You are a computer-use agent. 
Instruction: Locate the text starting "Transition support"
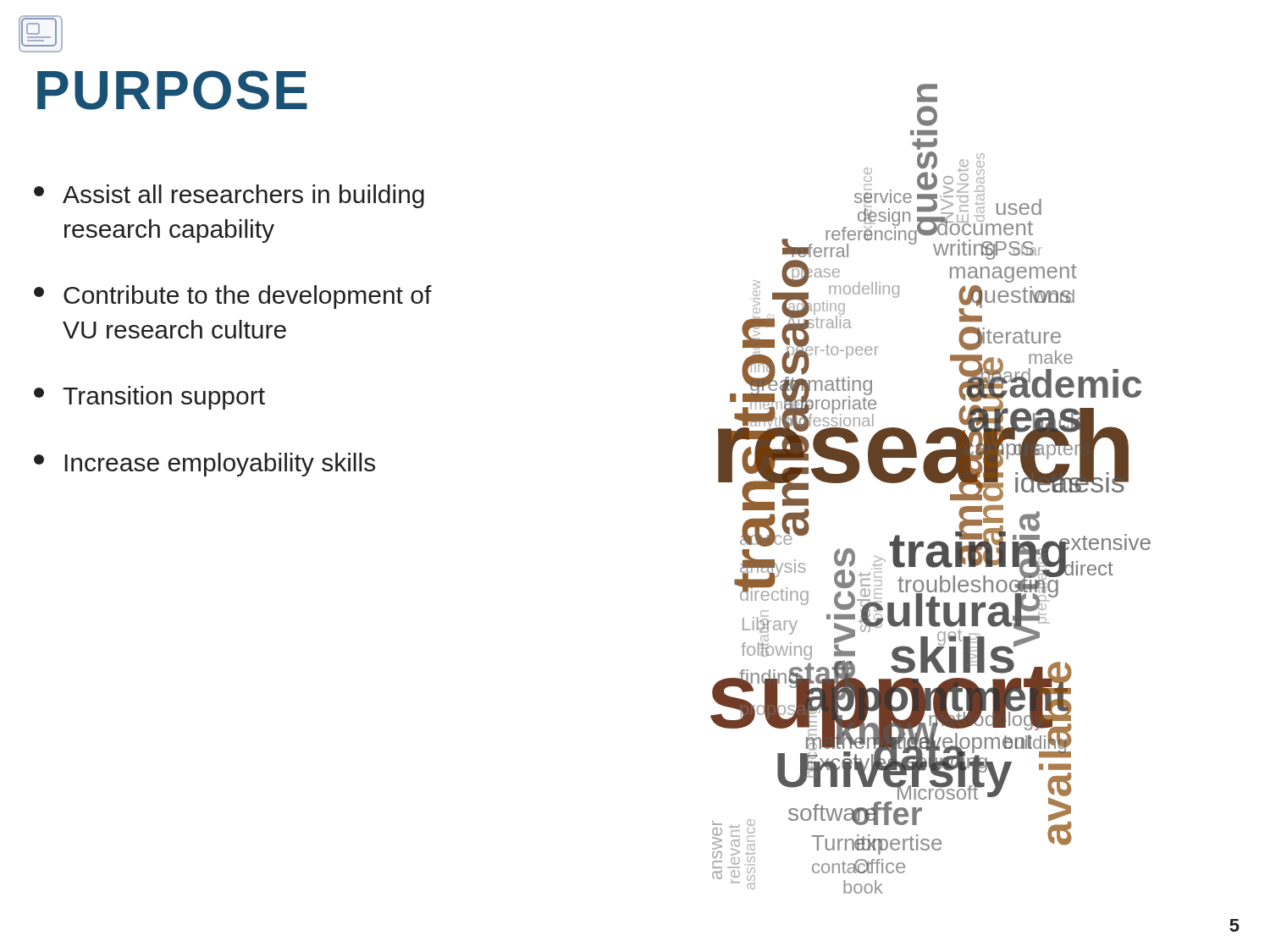tap(149, 396)
